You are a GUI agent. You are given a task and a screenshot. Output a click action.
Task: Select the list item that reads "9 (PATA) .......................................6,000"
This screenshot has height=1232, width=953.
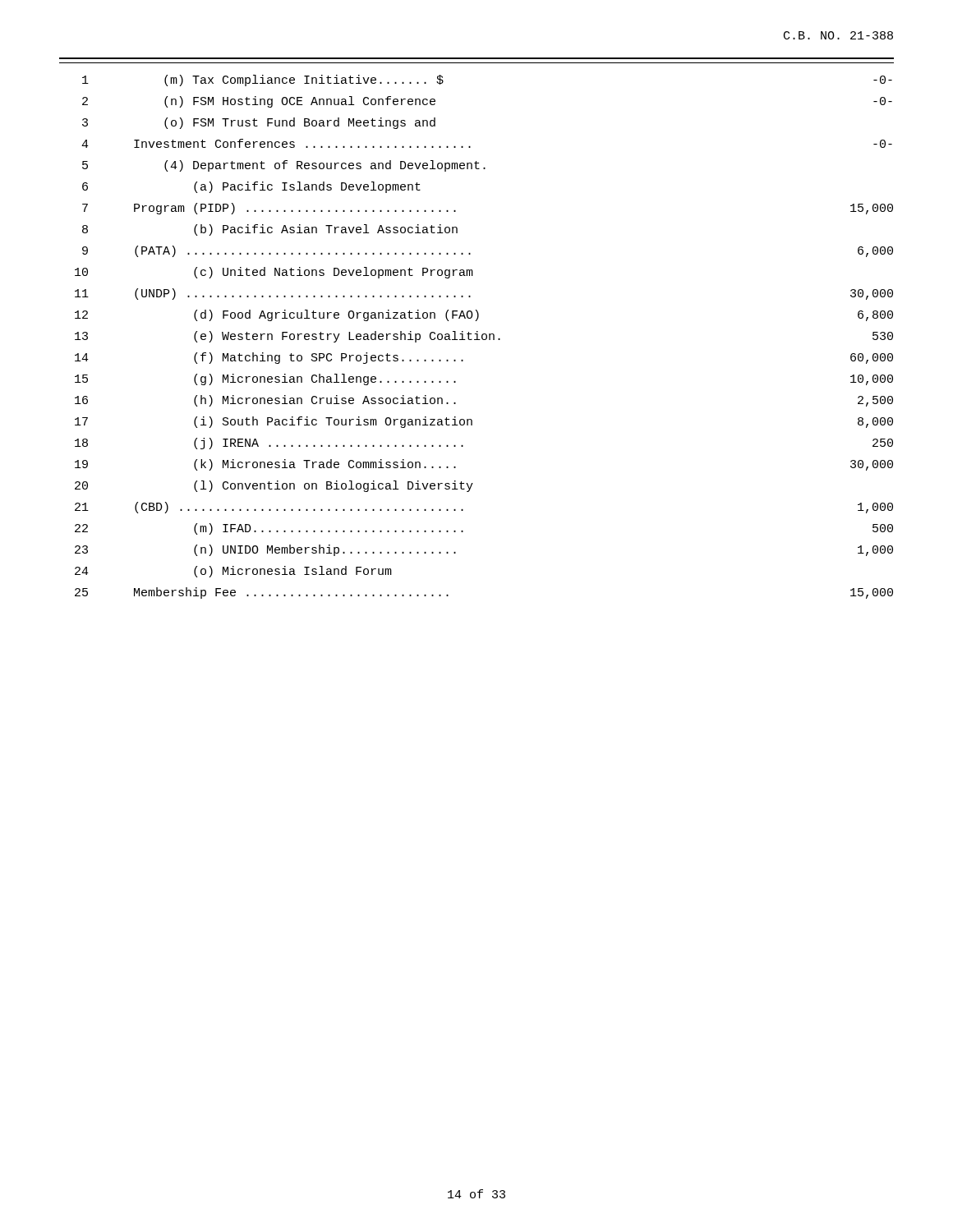click(x=476, y=252)
